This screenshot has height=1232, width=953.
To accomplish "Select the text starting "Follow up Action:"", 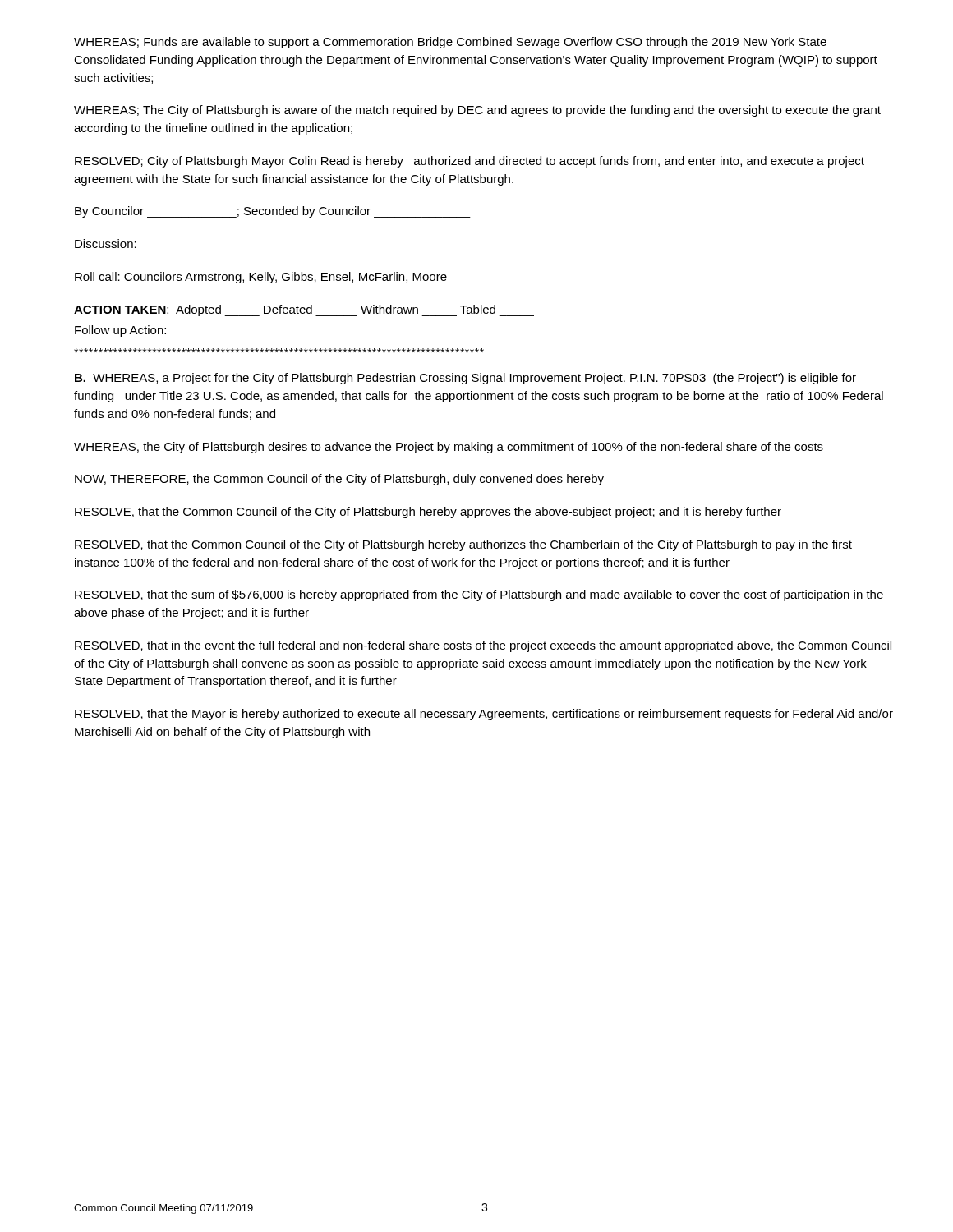I will pyautogui.click(x=121, y=330).
